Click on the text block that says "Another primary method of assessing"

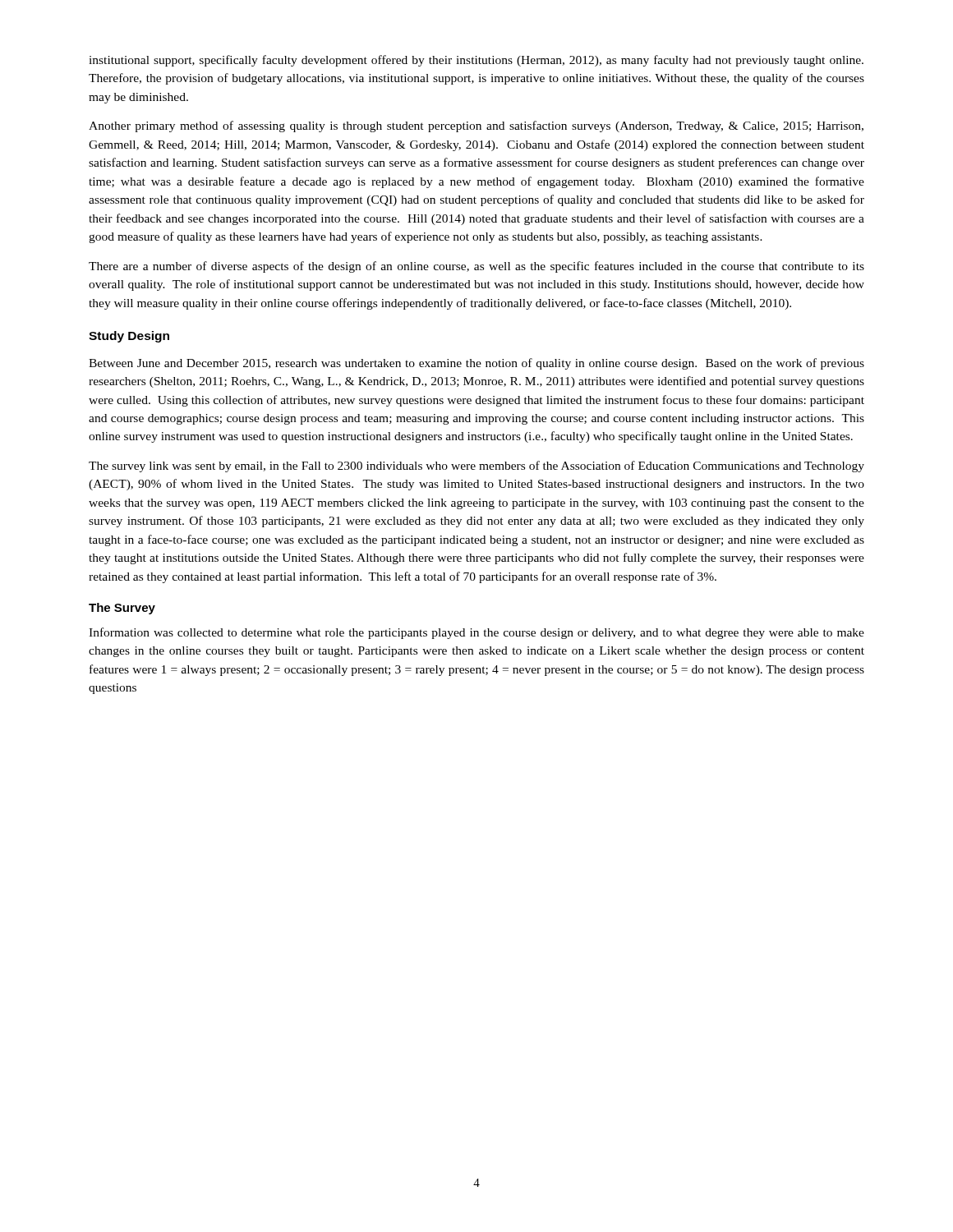click(x=476, y=182)
